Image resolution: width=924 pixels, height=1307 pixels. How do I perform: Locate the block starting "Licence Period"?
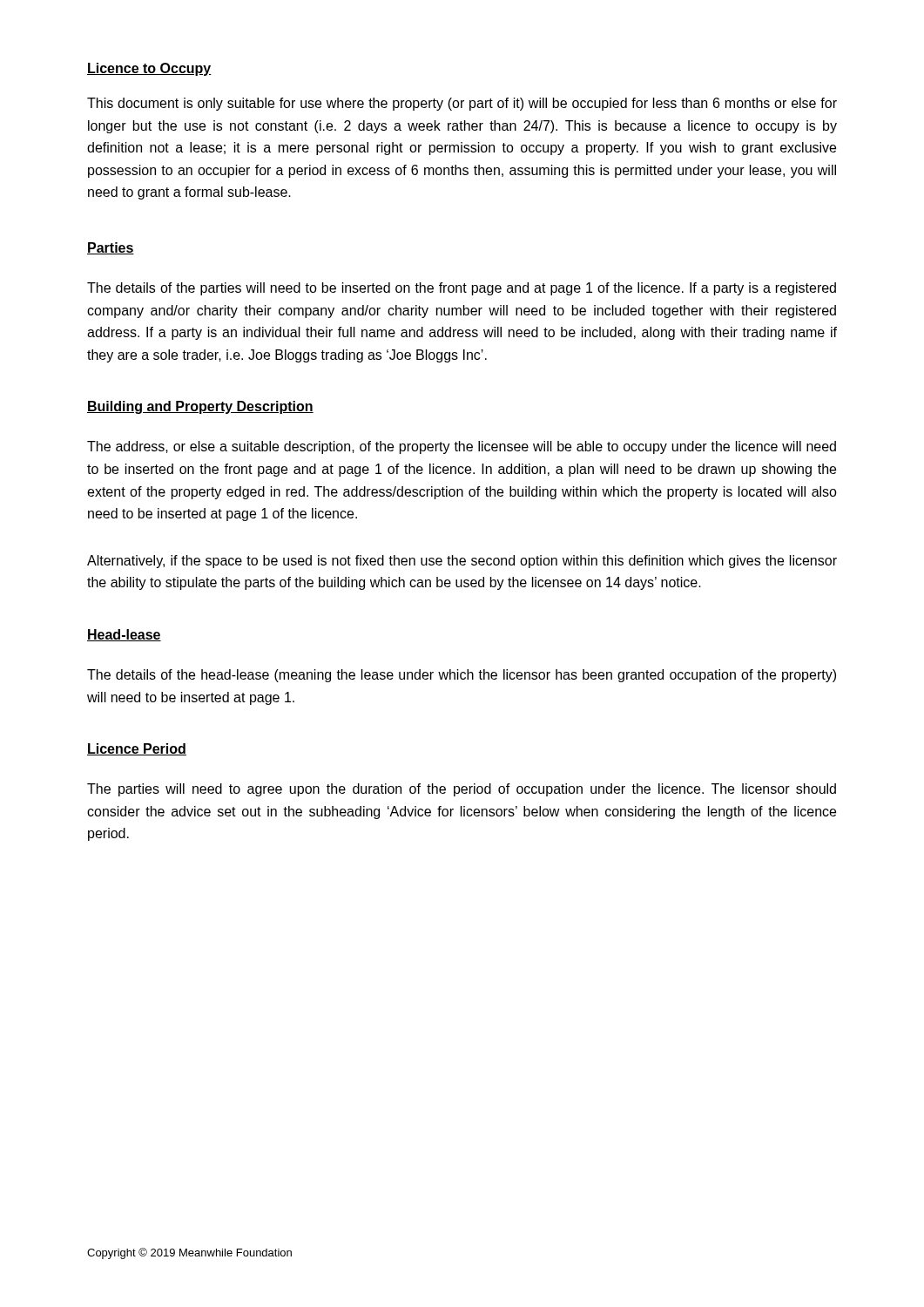[137, 749]
